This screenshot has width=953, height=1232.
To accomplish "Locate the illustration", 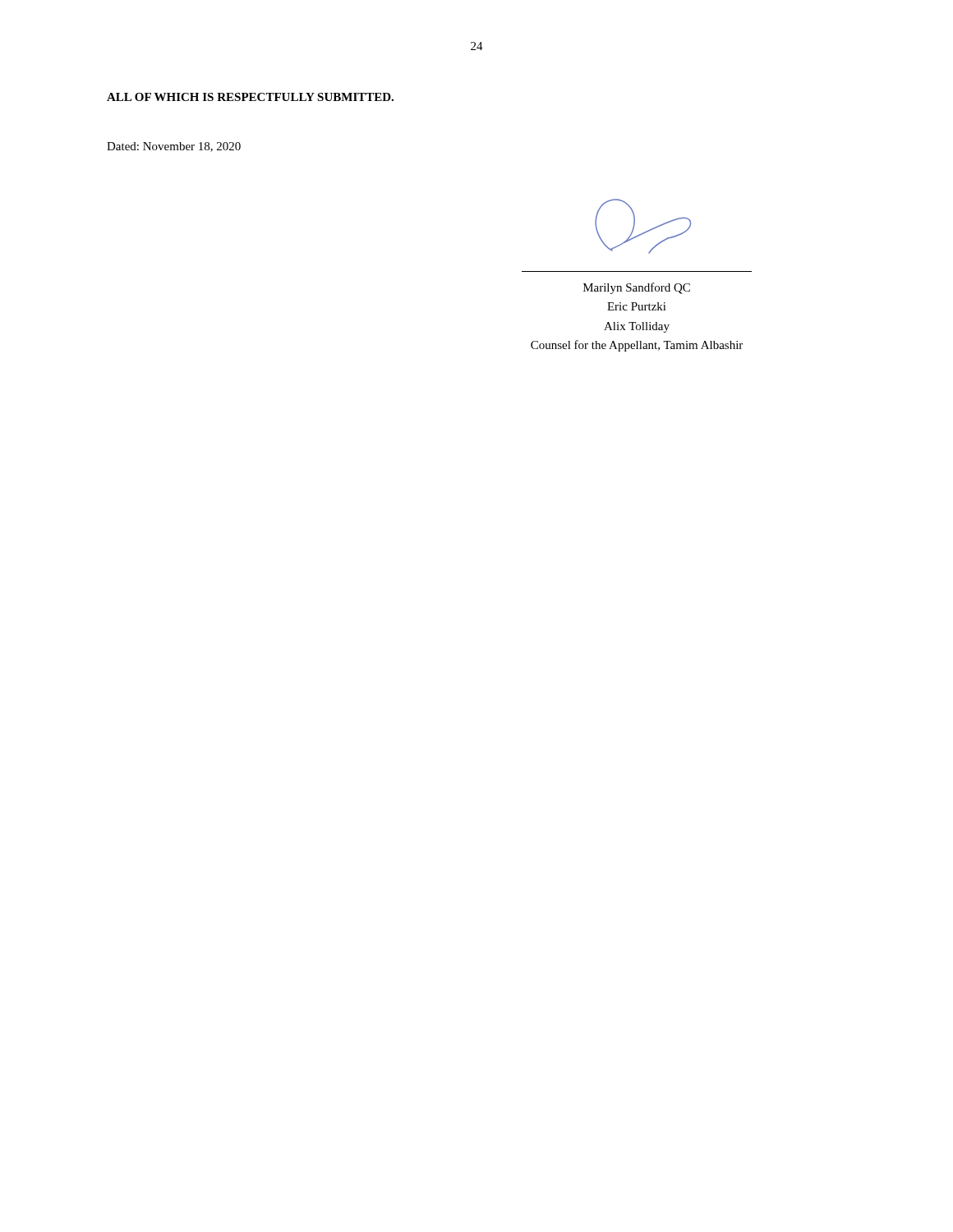I will click(637, 268).
